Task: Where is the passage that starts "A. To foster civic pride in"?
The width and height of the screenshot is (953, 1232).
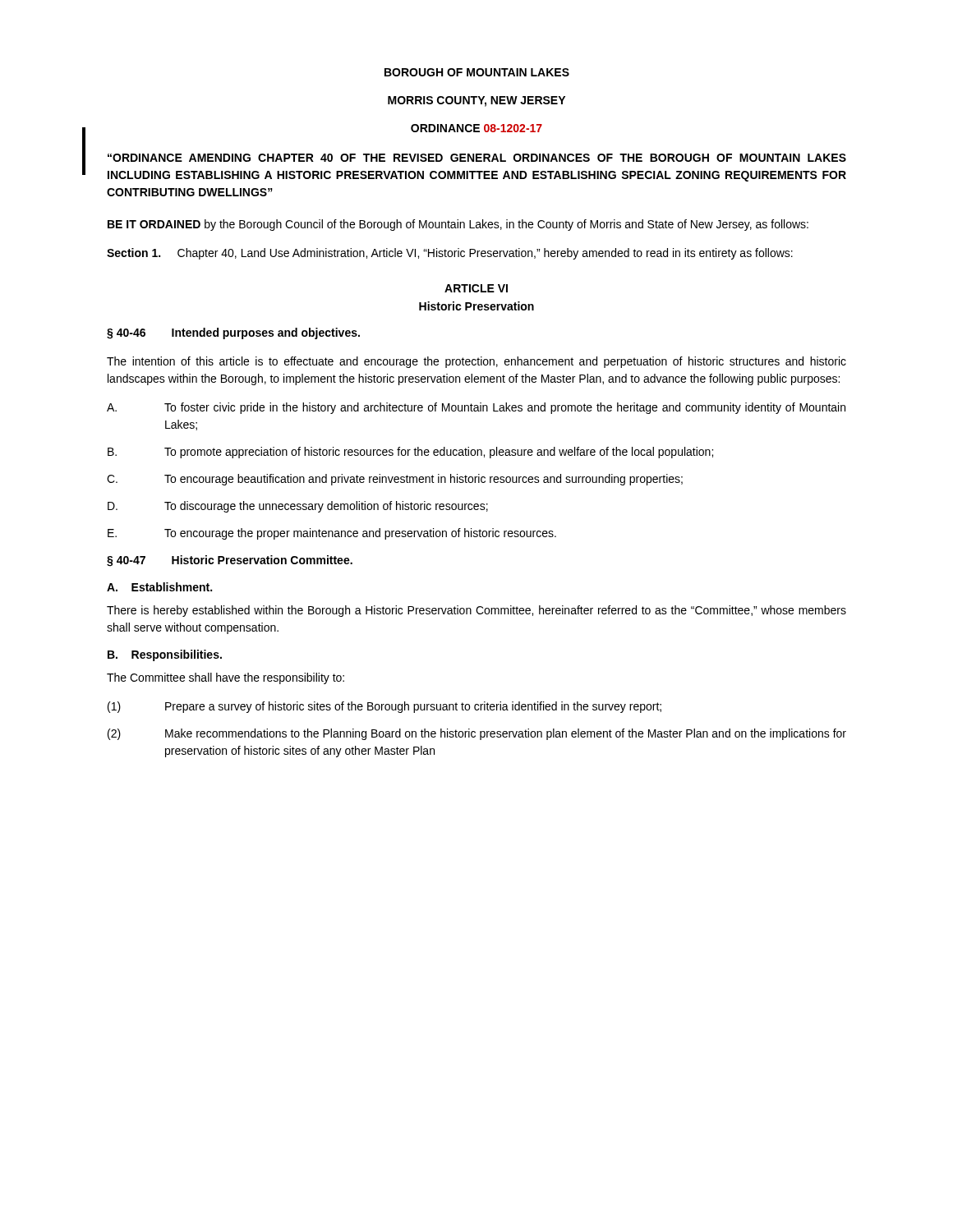Action: [x=476, y=416]
